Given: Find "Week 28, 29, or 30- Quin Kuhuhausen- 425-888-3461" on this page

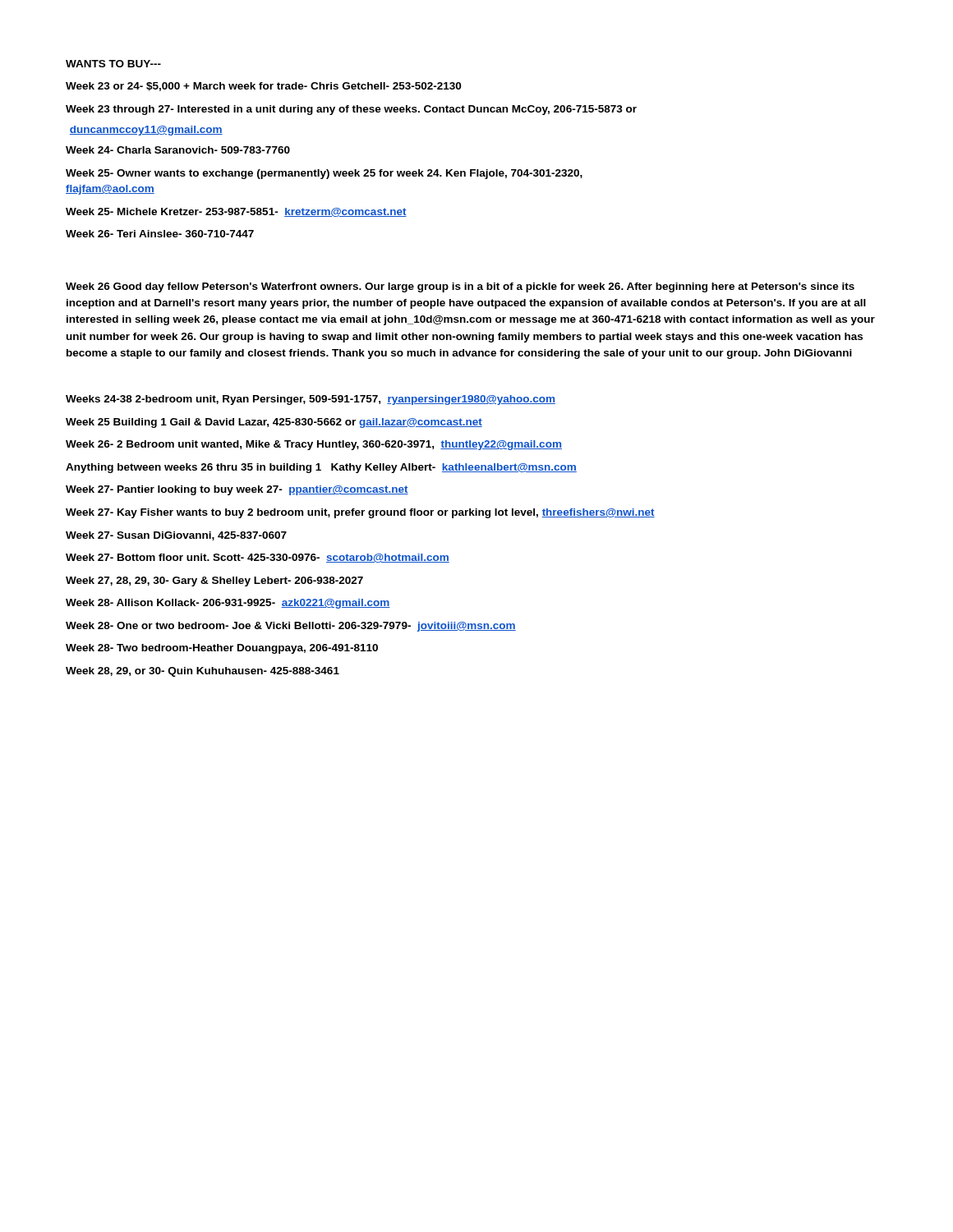Looking at the screenshot, I should (202, 671).
